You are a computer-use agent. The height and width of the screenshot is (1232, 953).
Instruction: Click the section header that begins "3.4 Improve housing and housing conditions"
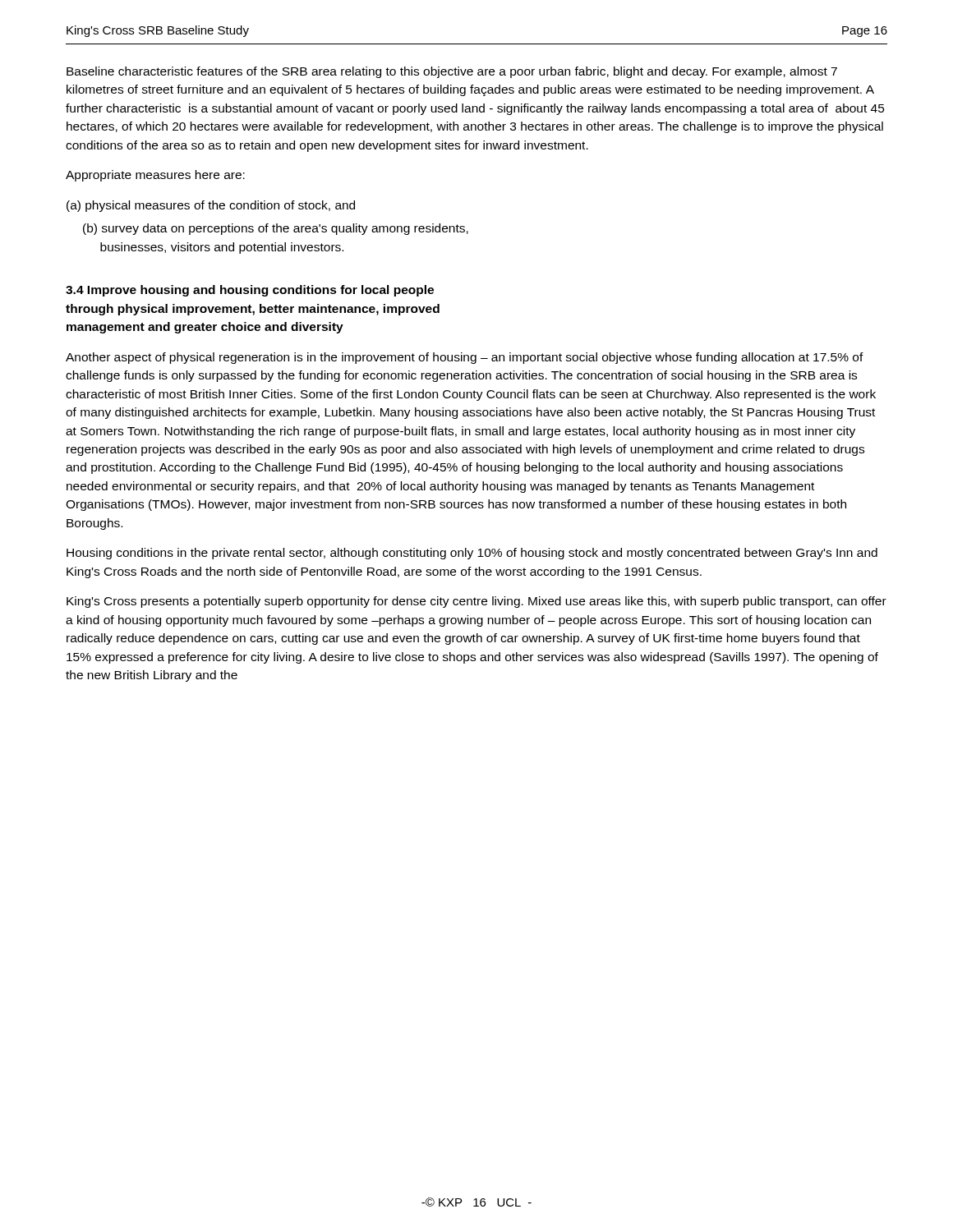253,308
